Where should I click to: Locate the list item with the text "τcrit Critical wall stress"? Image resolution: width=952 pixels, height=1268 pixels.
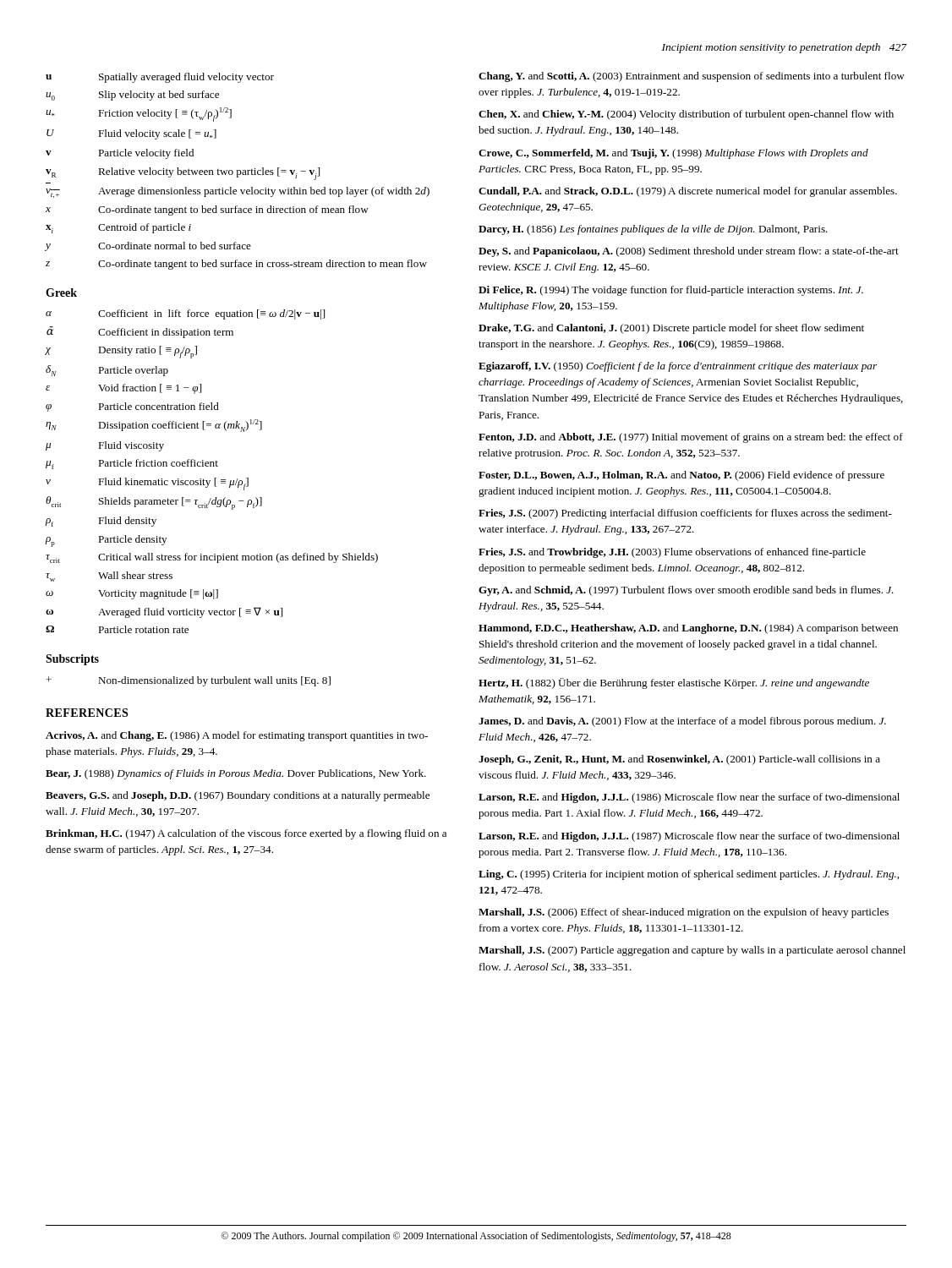point(249,557)
